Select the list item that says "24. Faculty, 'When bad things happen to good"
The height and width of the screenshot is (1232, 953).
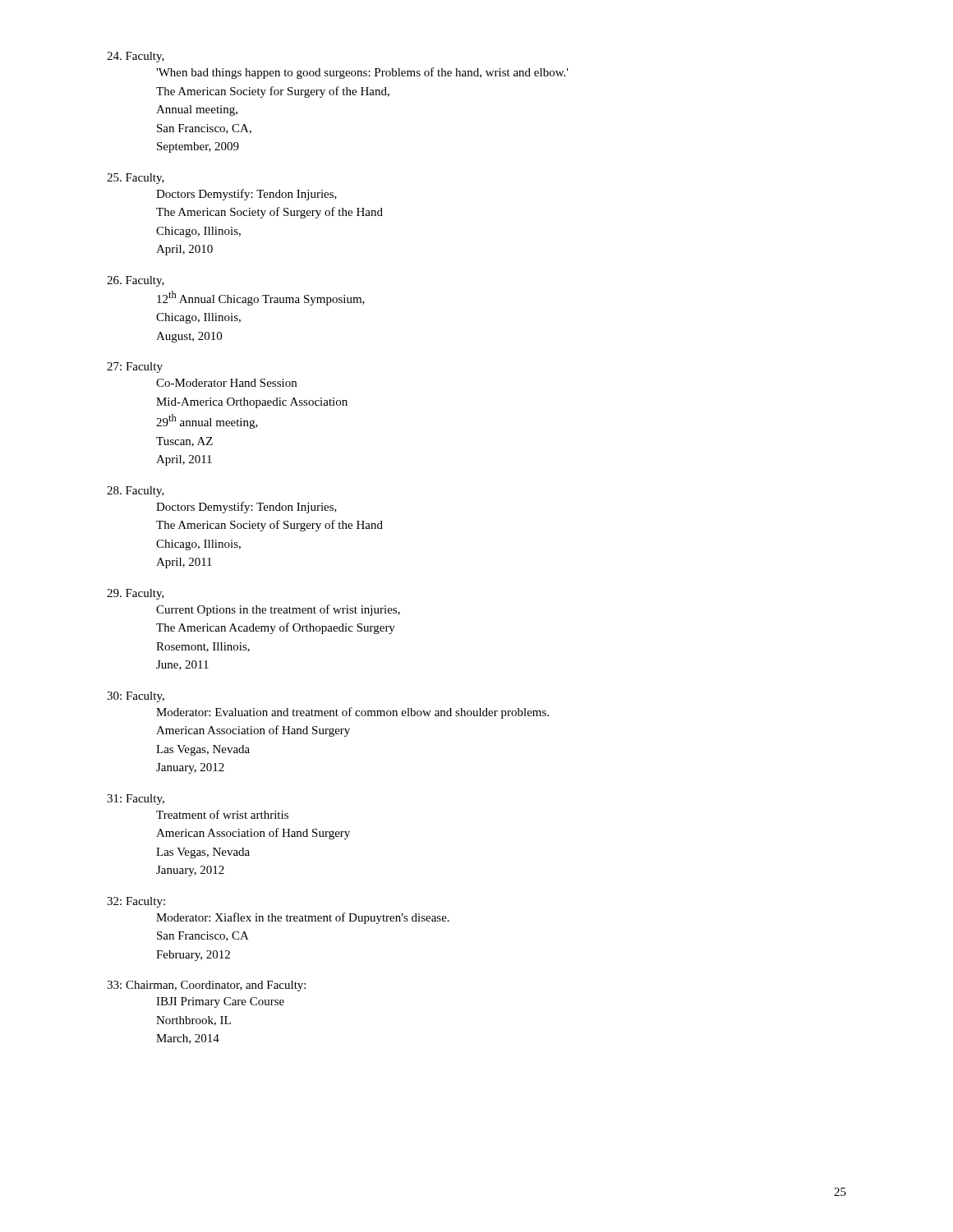click(136, 57)
